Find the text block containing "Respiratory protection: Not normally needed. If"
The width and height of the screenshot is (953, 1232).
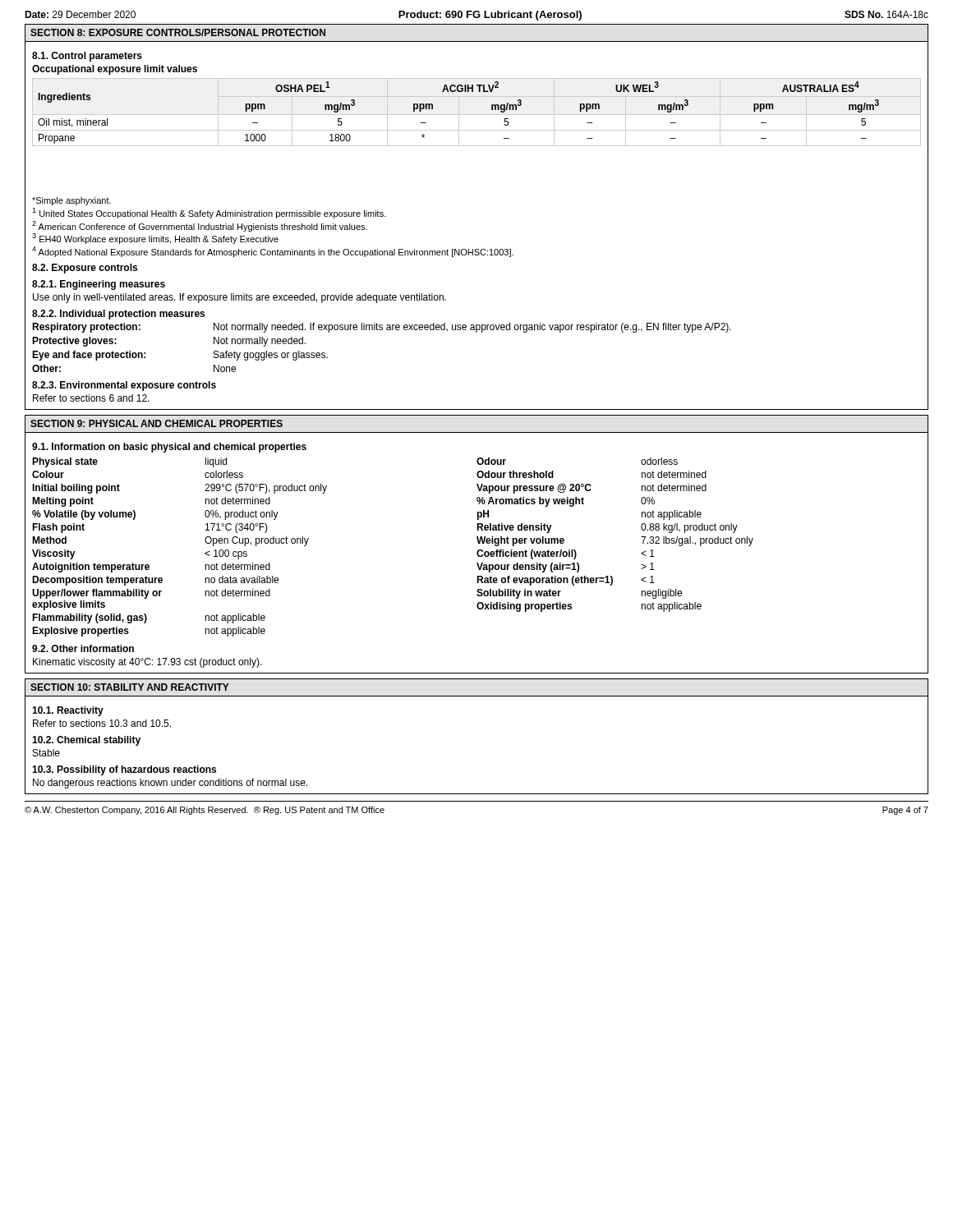click(382, 327)
